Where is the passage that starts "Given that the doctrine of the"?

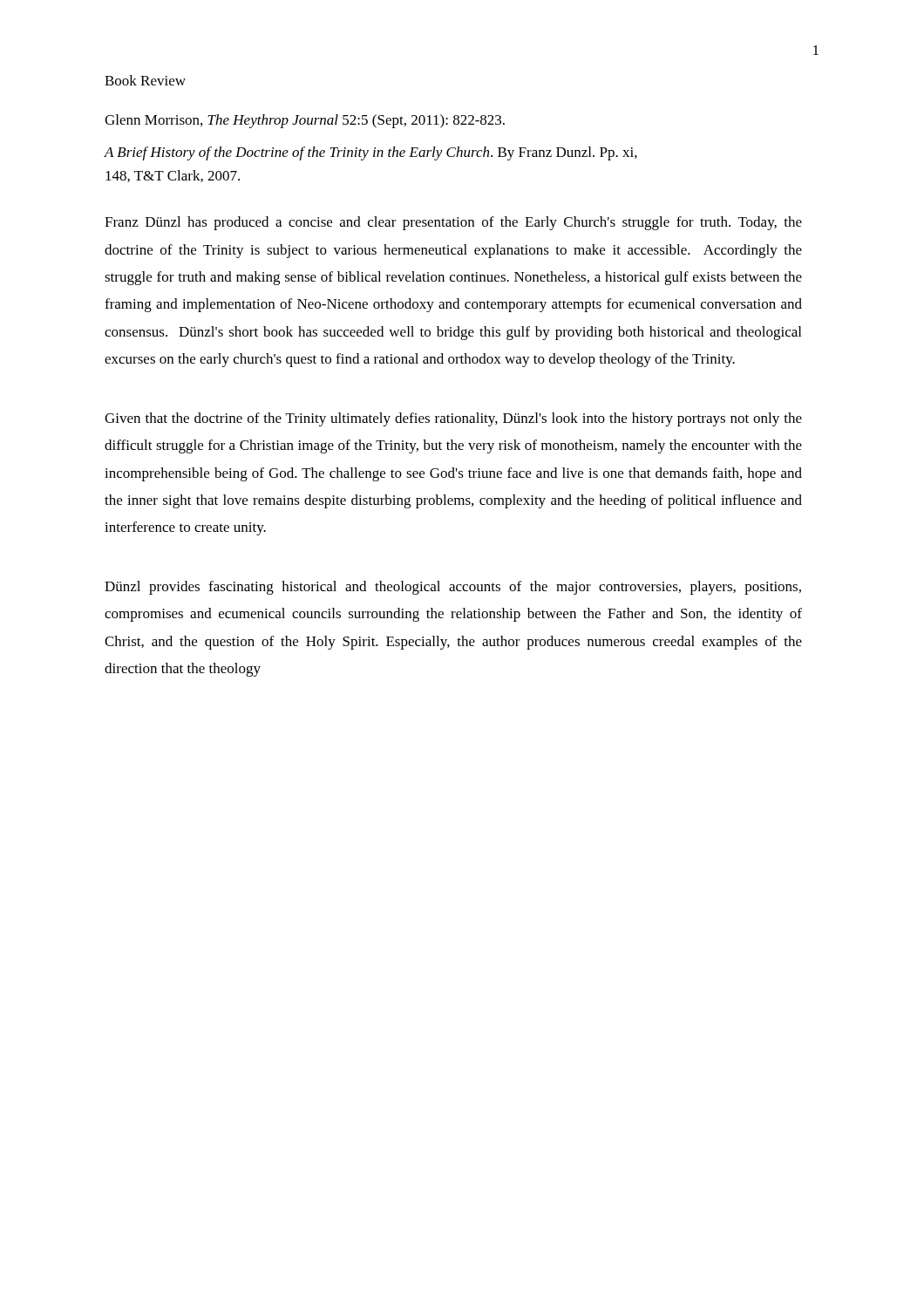click(x=453, y=473)
